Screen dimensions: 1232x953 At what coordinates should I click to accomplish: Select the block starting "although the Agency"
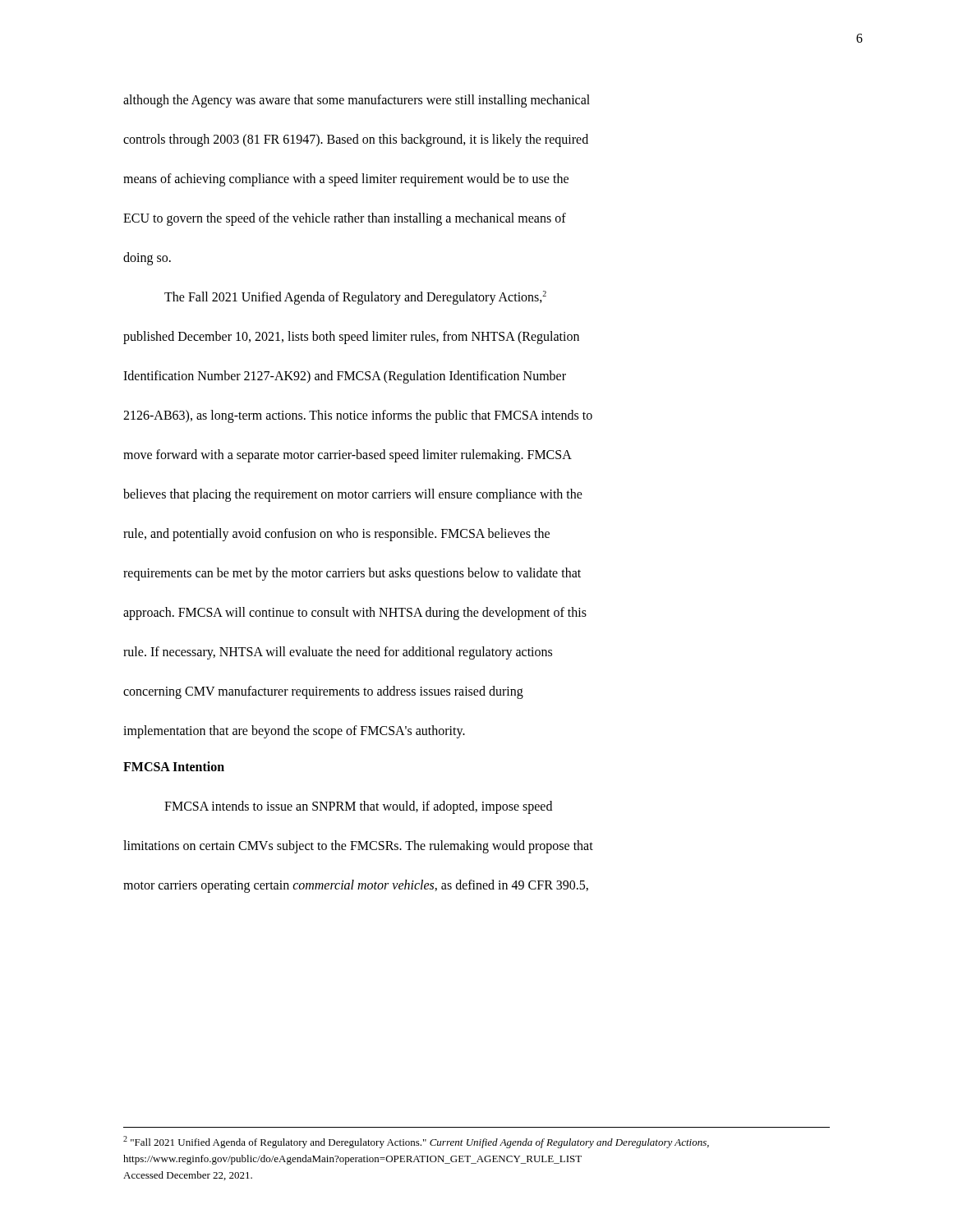tap(476, 179)
